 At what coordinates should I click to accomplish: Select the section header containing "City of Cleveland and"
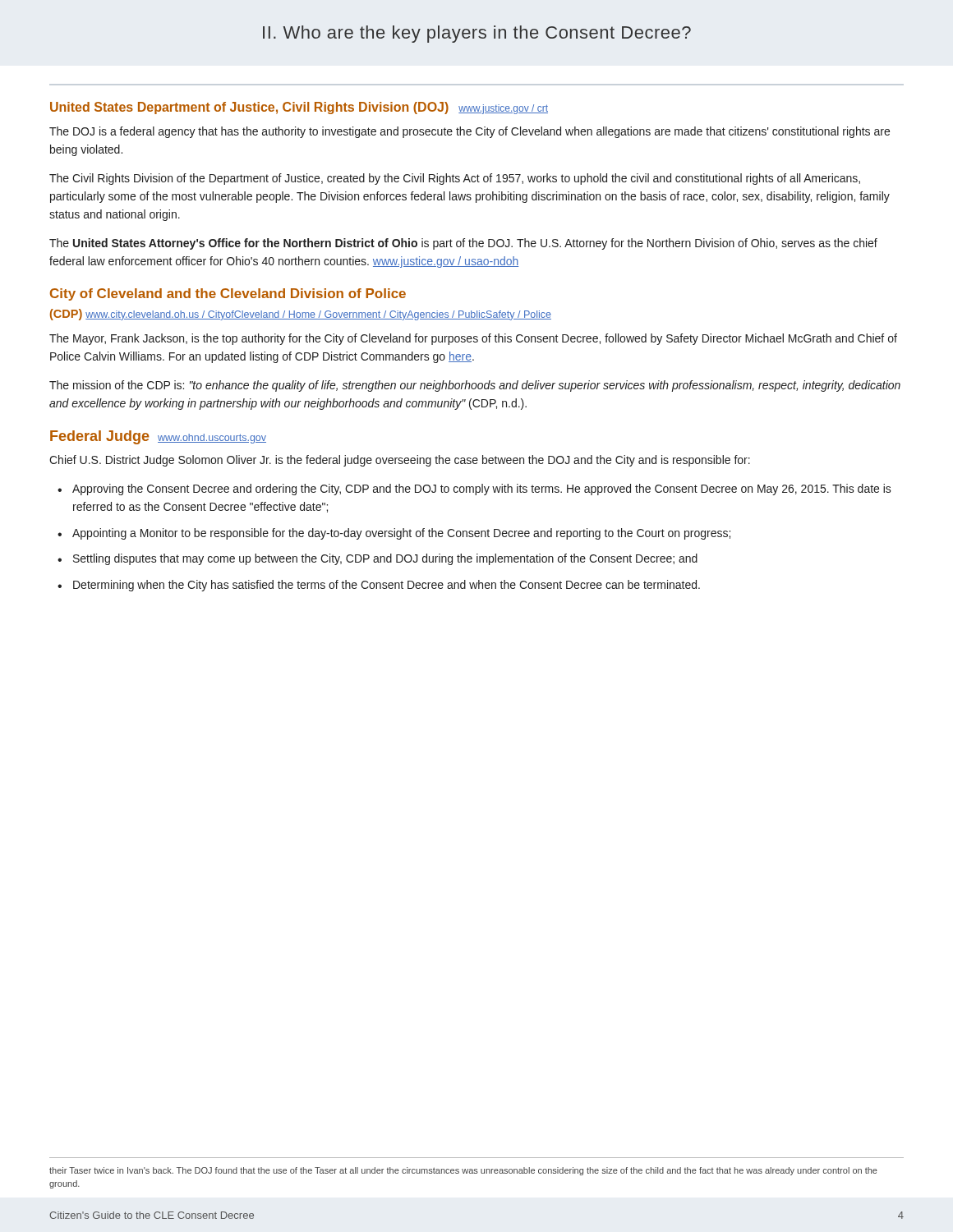coord(228,293)
